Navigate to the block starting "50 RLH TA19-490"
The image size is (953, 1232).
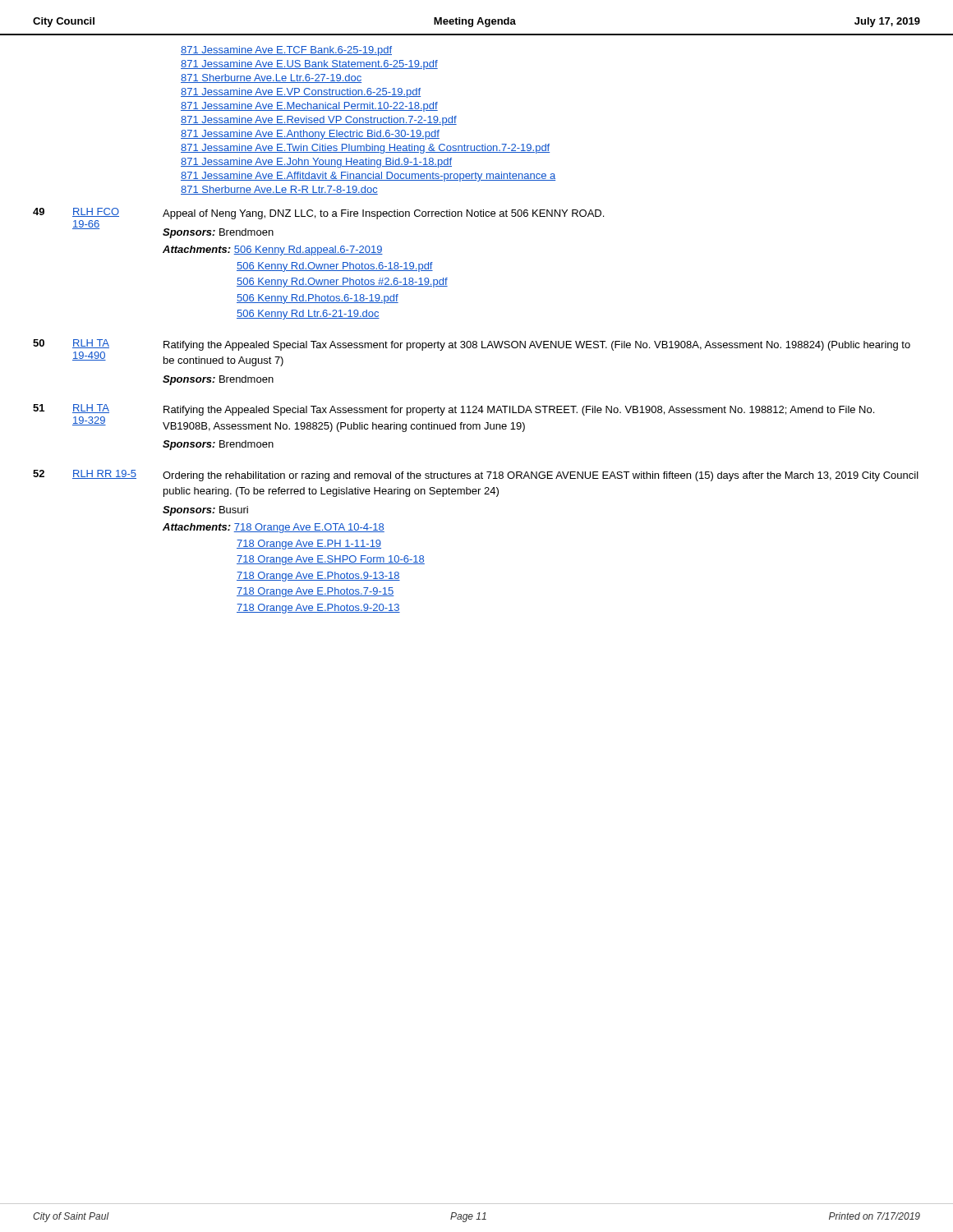(281, 350)
